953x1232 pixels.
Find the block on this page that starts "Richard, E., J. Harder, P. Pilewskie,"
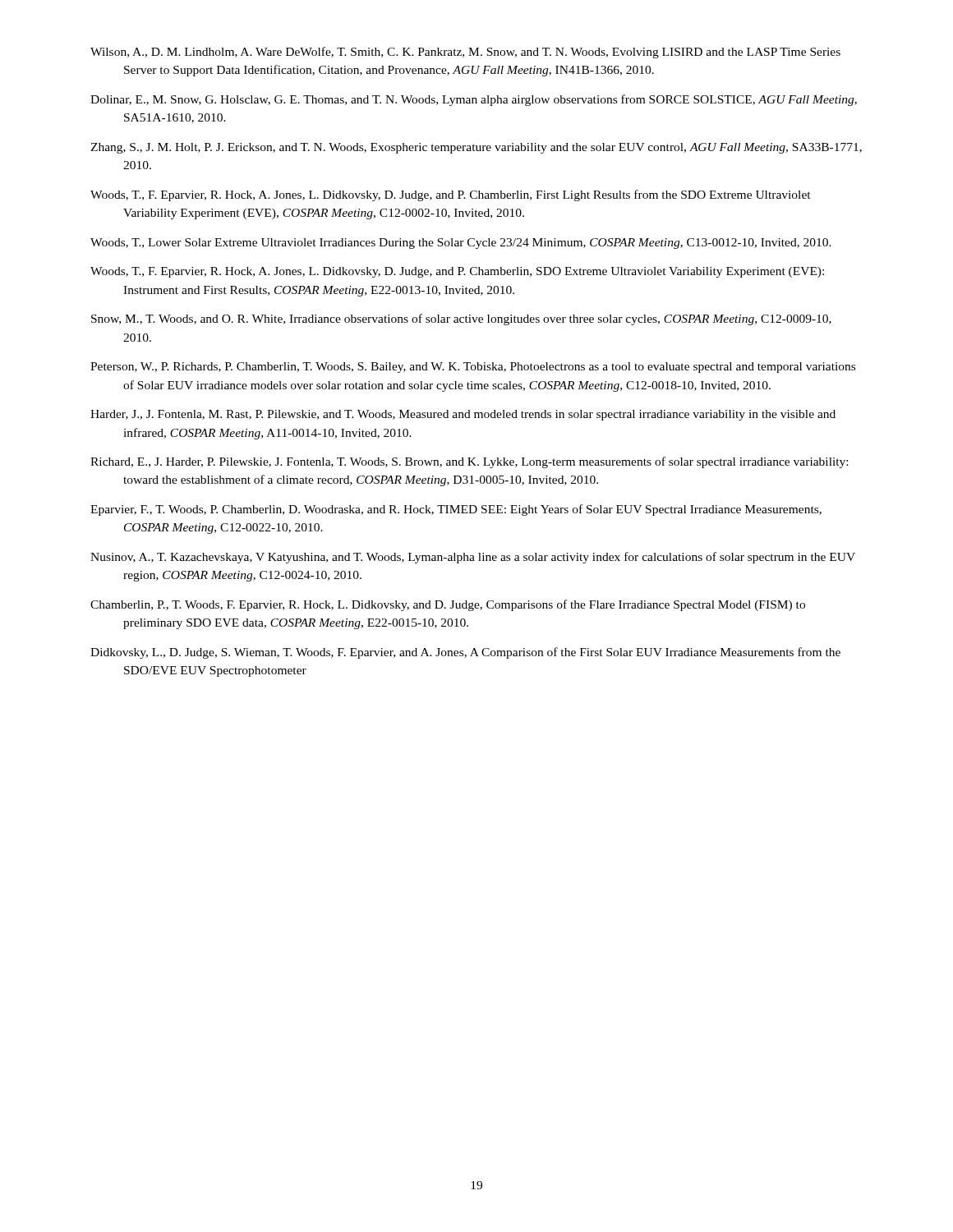pyautogui.click(x=470, y=470)
